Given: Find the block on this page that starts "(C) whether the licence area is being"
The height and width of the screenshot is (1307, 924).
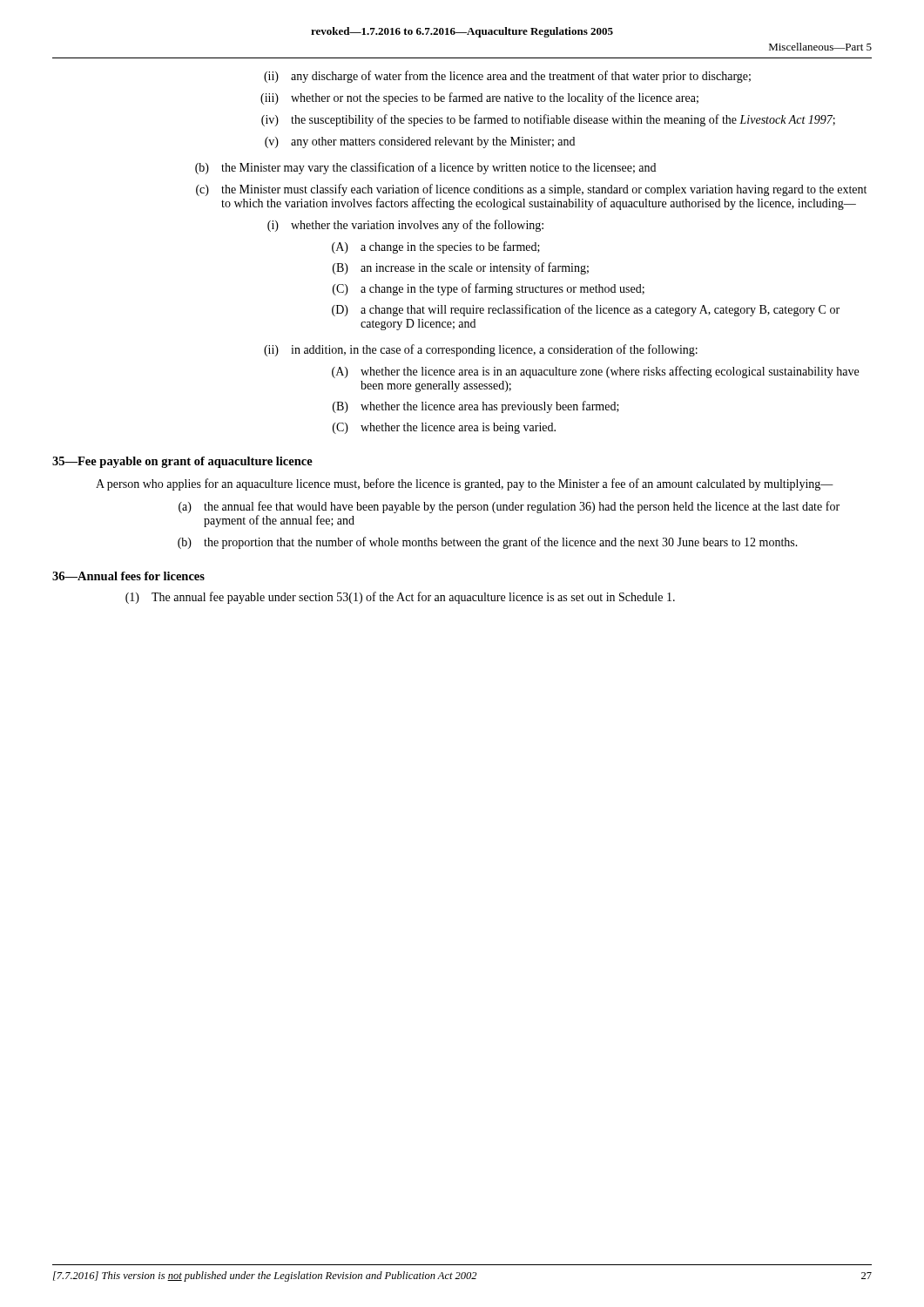Looking at the screenshot, I should pos(444,428).
